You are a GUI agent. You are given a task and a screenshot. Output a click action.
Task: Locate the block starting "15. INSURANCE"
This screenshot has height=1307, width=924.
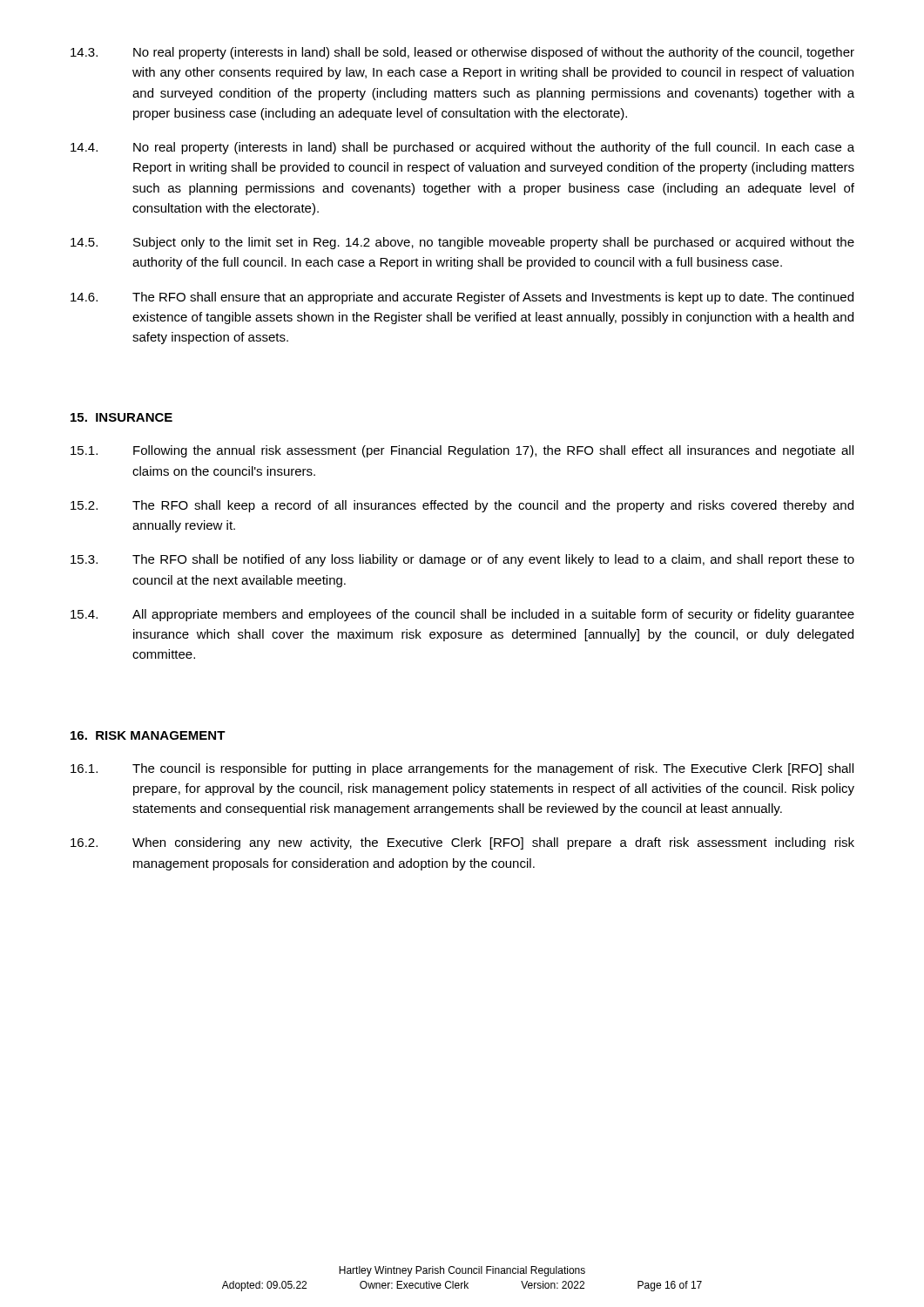[x=121, y=417]
